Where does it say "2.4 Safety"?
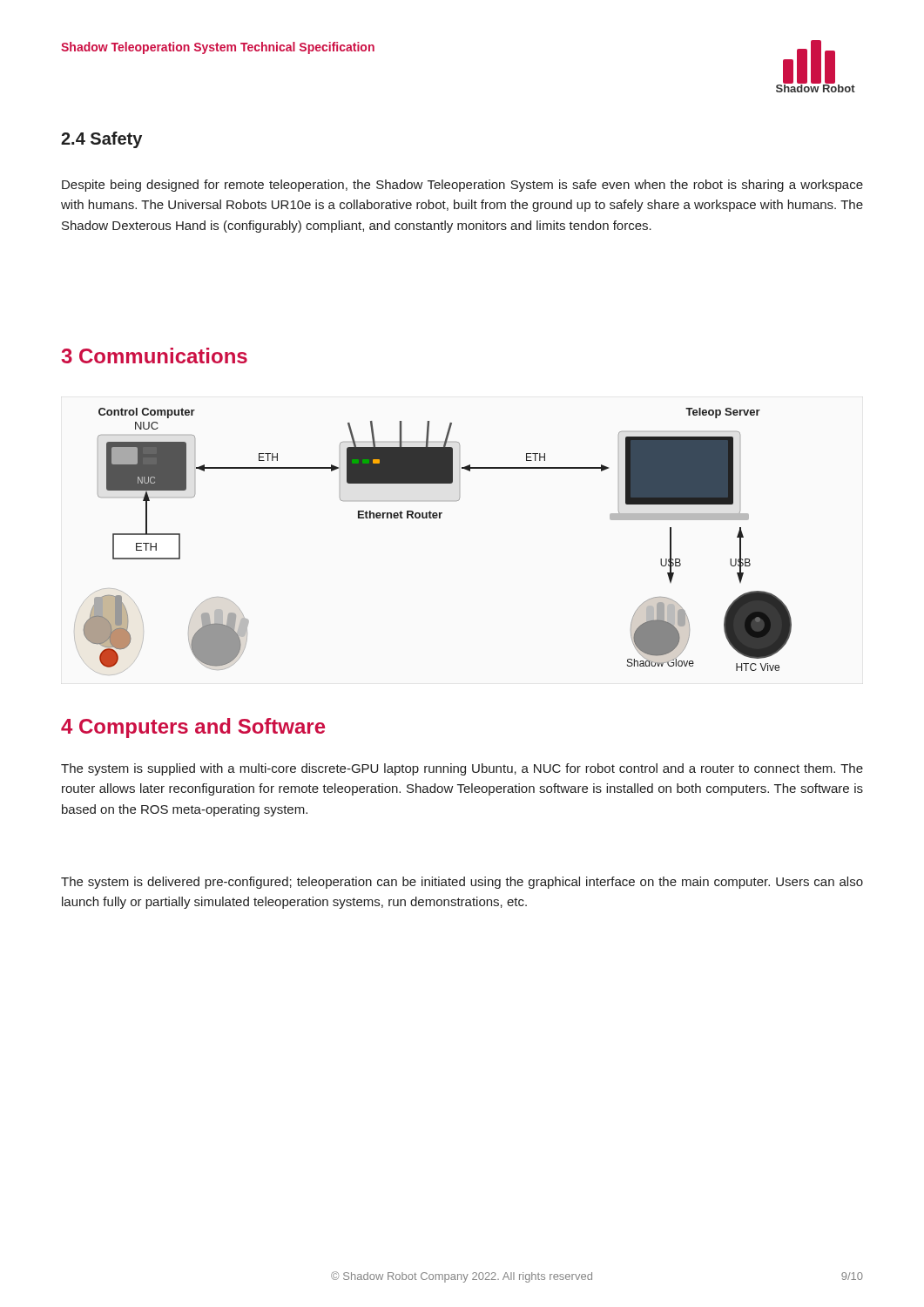This screenshot has width=924, height=1307. [102, 139]
